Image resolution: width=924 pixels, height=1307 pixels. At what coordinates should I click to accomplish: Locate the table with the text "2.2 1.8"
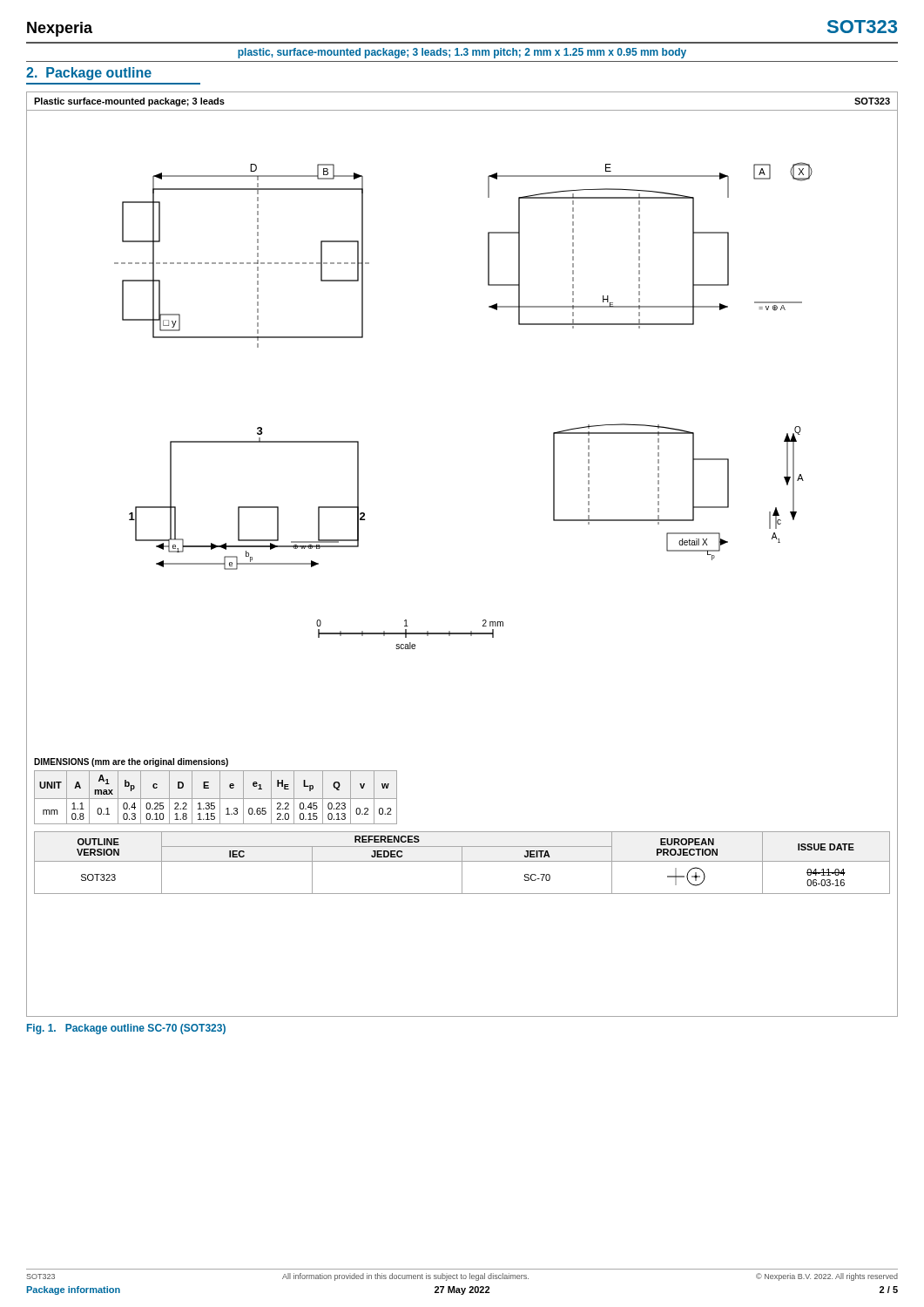pyautogui.click(x=462, y=797)
